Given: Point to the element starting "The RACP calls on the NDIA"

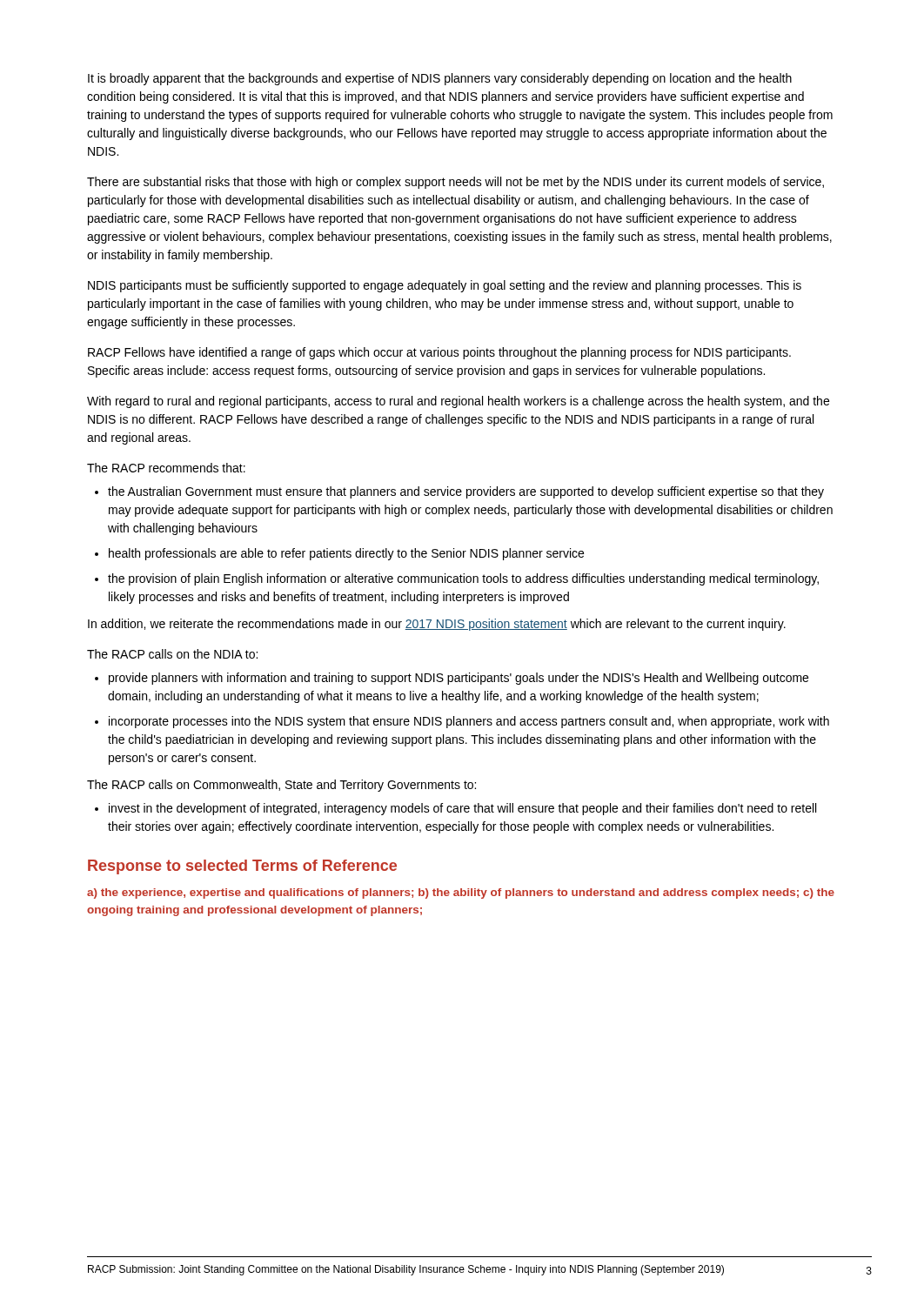Looking at the screenshot, I should (173, 654).
